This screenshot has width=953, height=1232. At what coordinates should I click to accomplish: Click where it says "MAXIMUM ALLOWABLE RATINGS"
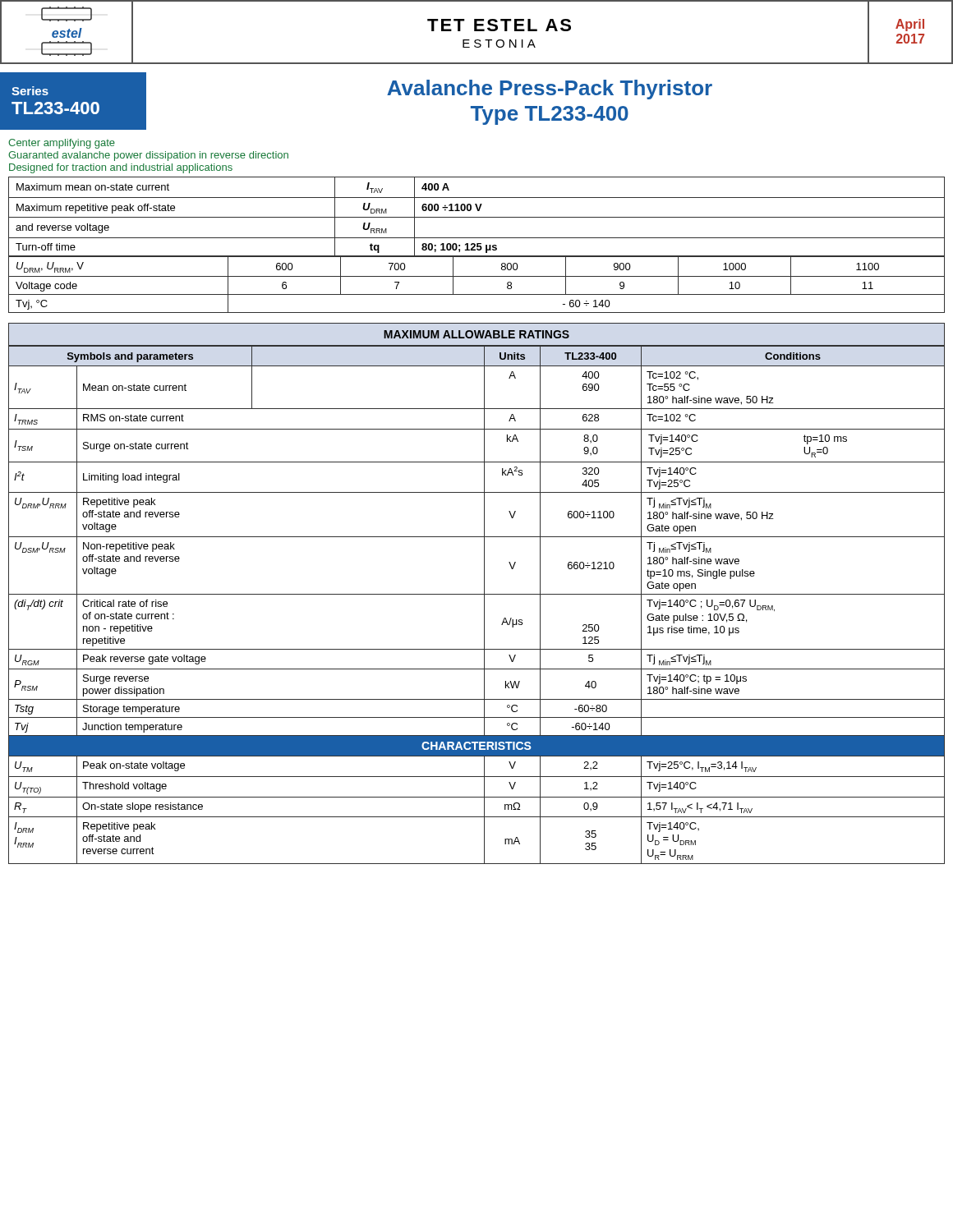click(476, 335)
